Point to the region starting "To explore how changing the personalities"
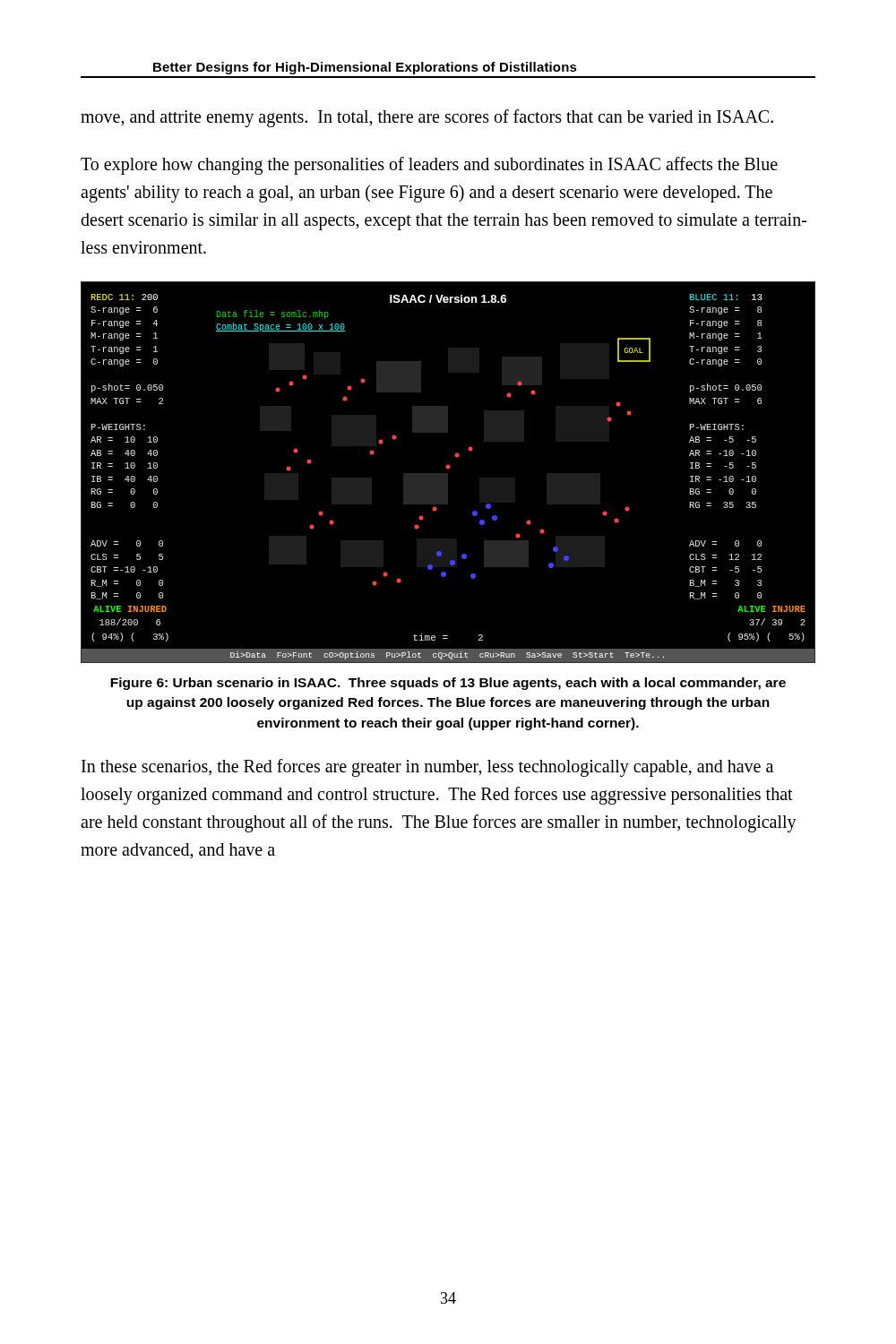896x1344 pixels. click(444, 206)
